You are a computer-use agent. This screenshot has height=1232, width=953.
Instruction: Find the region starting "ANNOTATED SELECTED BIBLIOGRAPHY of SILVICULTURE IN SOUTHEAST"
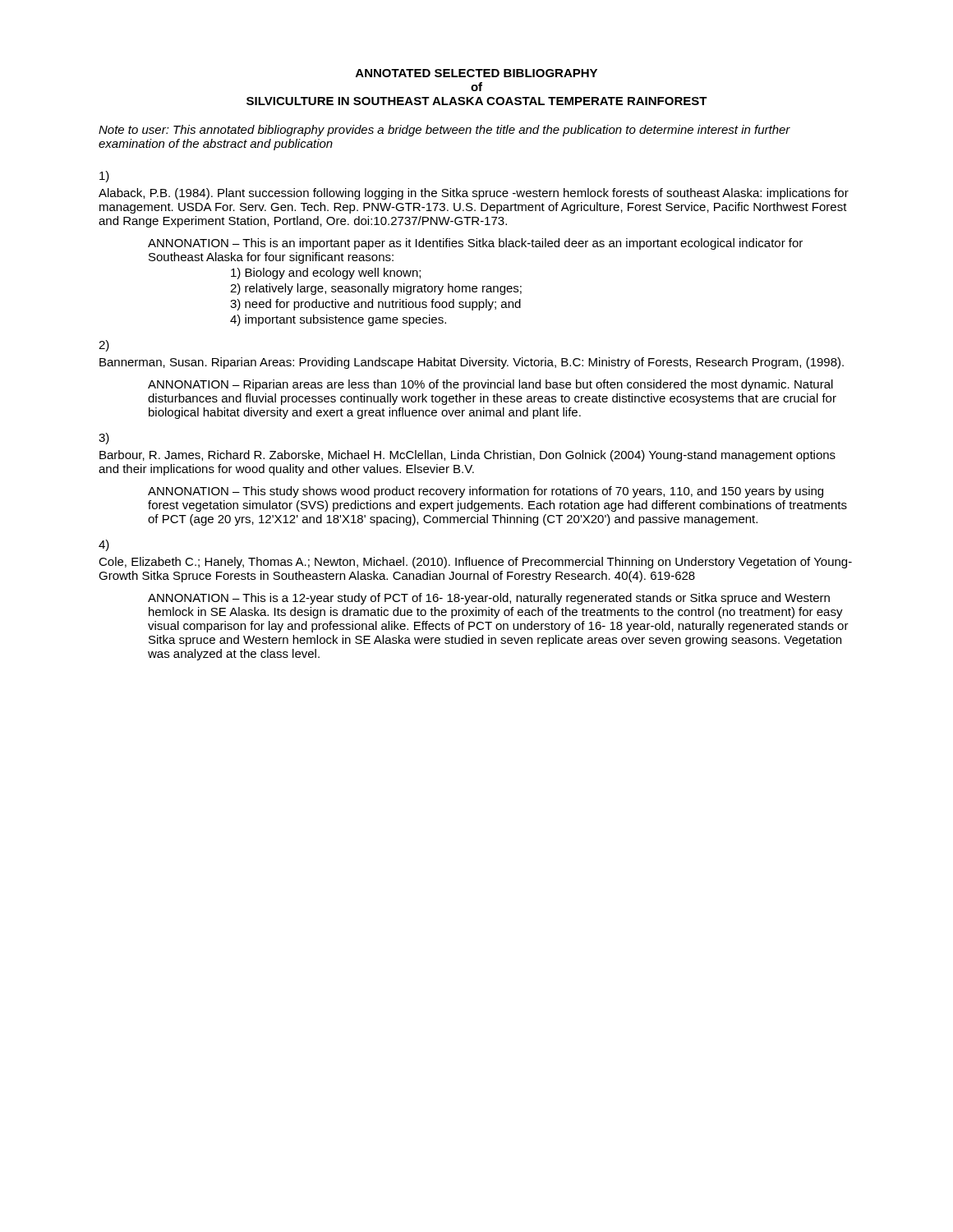[476, 87]
